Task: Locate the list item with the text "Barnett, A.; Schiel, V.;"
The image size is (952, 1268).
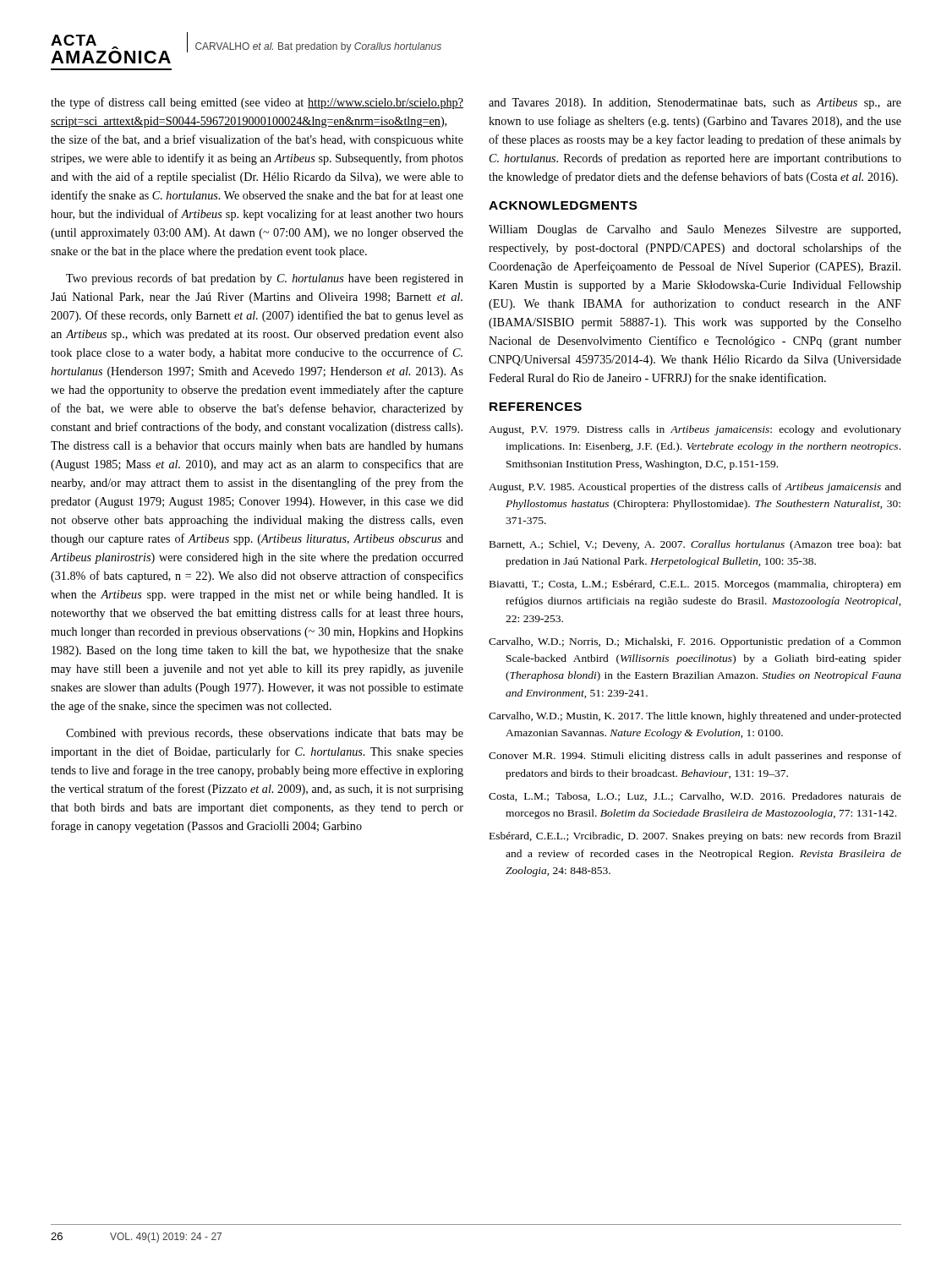Action: pos(695,553)
